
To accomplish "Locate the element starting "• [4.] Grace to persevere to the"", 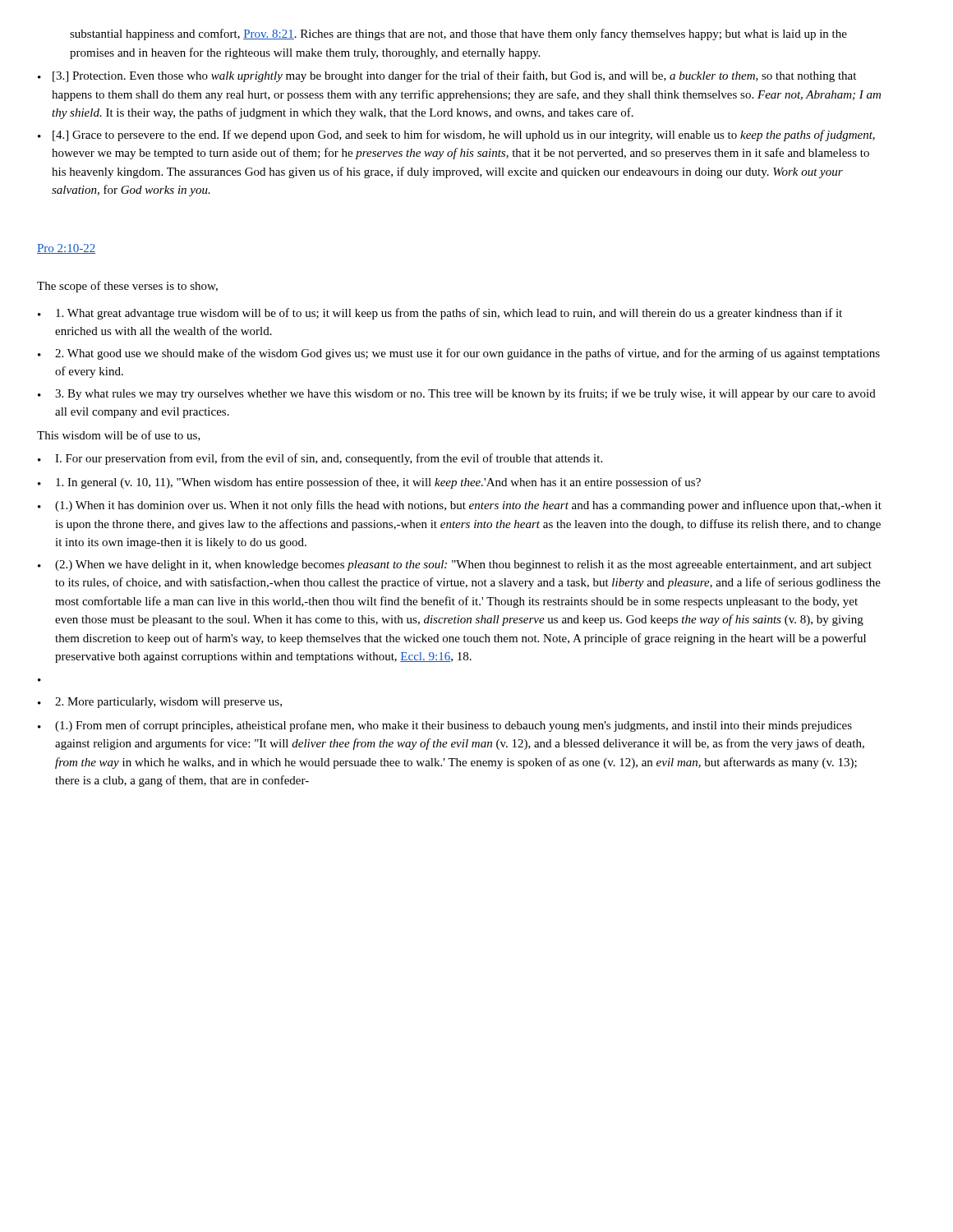I will (x=460, y=162).
